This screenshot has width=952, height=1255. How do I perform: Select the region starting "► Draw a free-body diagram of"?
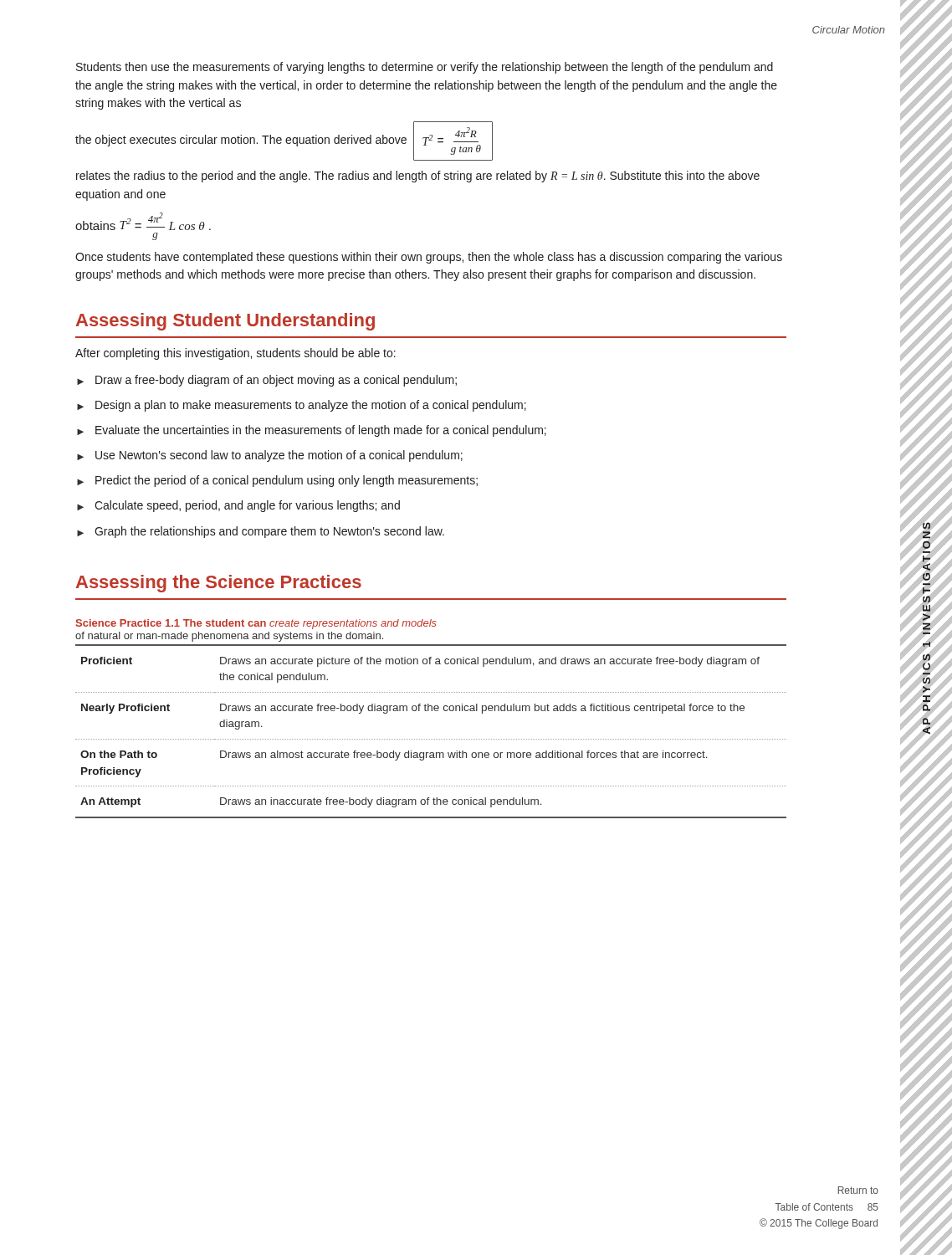(x=267, y=381)
